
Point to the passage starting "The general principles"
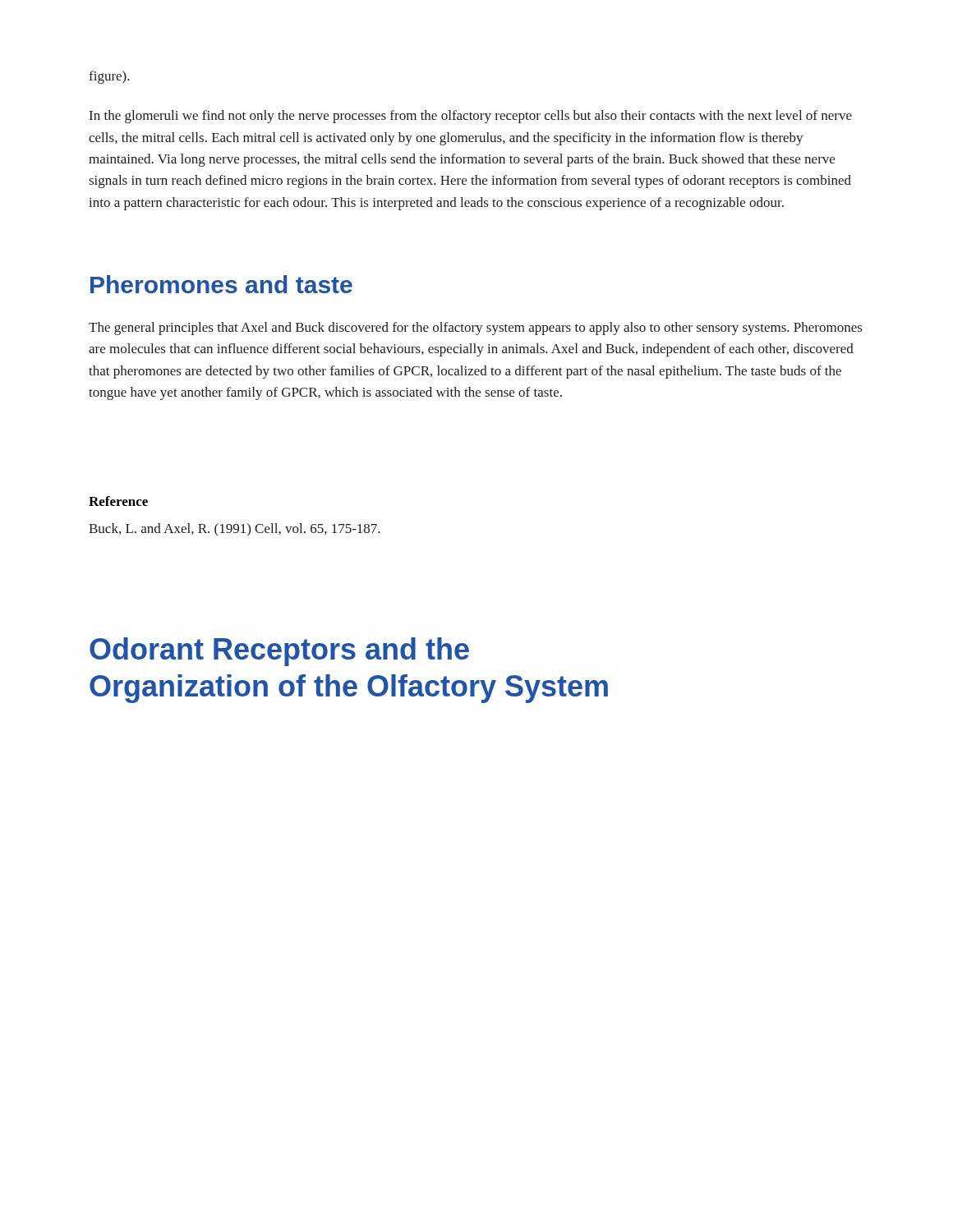[476, 360]
